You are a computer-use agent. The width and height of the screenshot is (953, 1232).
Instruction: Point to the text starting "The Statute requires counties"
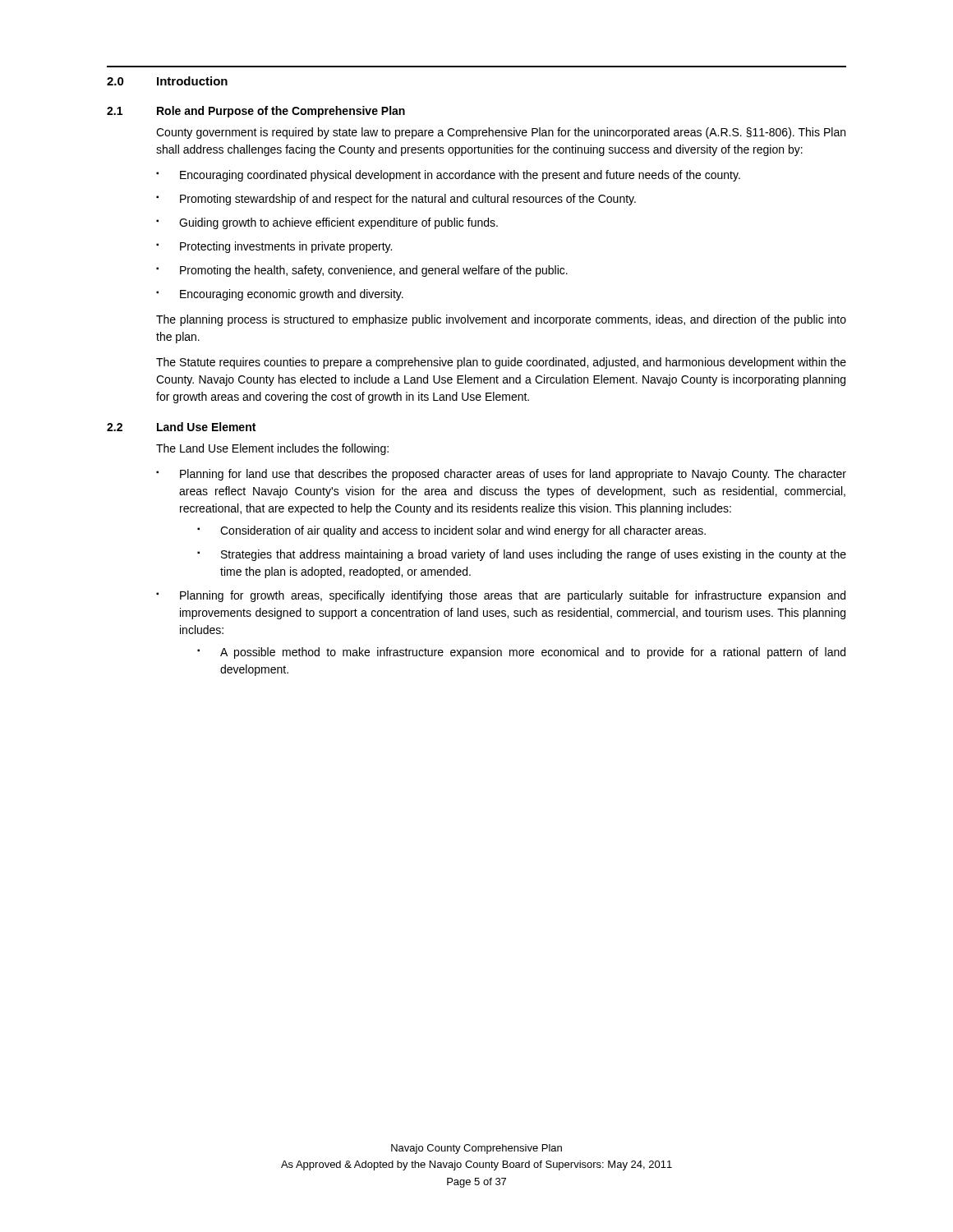501,379
